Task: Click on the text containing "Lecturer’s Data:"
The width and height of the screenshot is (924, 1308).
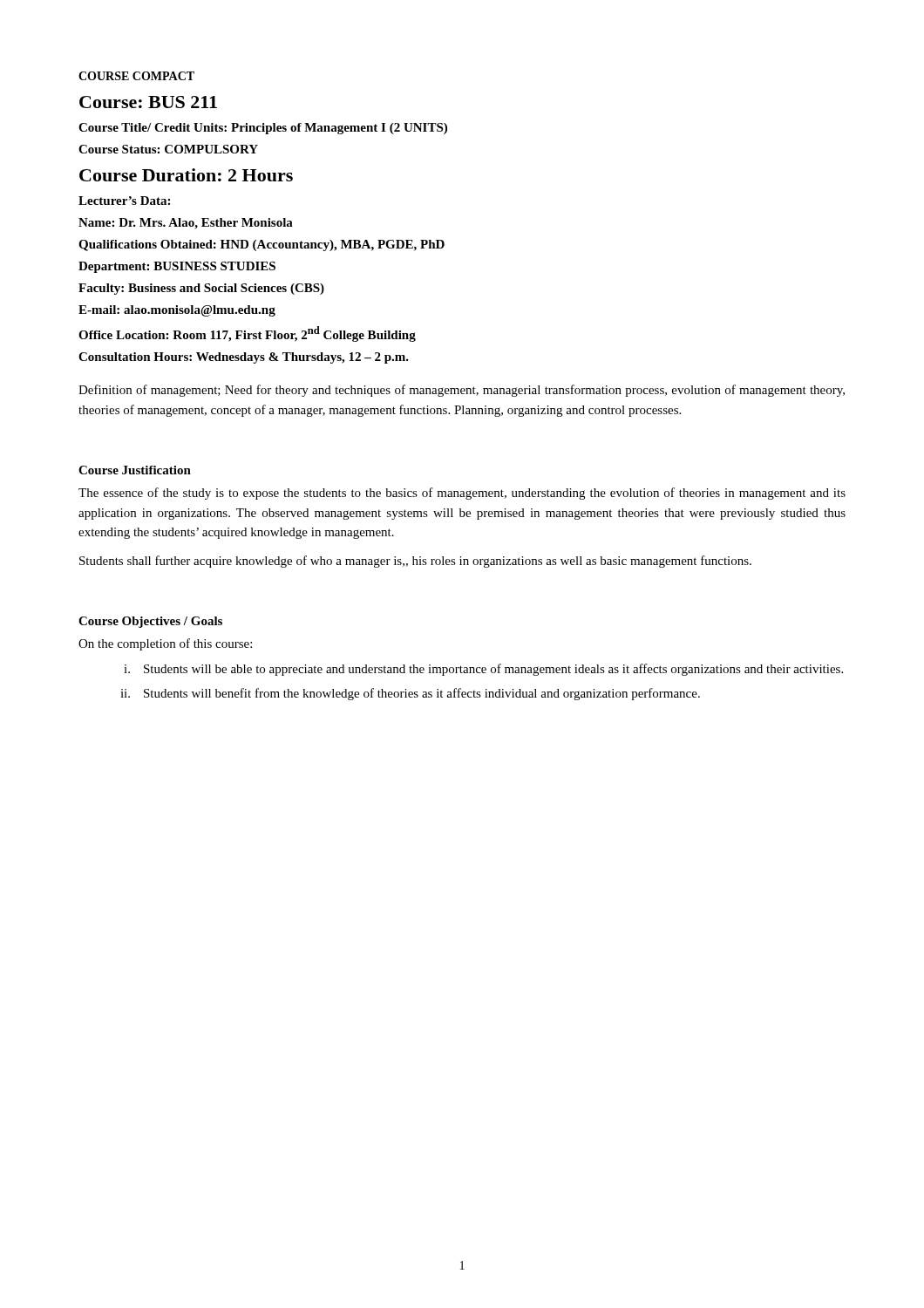Action: pyautogui.click(x=125, y=201)
